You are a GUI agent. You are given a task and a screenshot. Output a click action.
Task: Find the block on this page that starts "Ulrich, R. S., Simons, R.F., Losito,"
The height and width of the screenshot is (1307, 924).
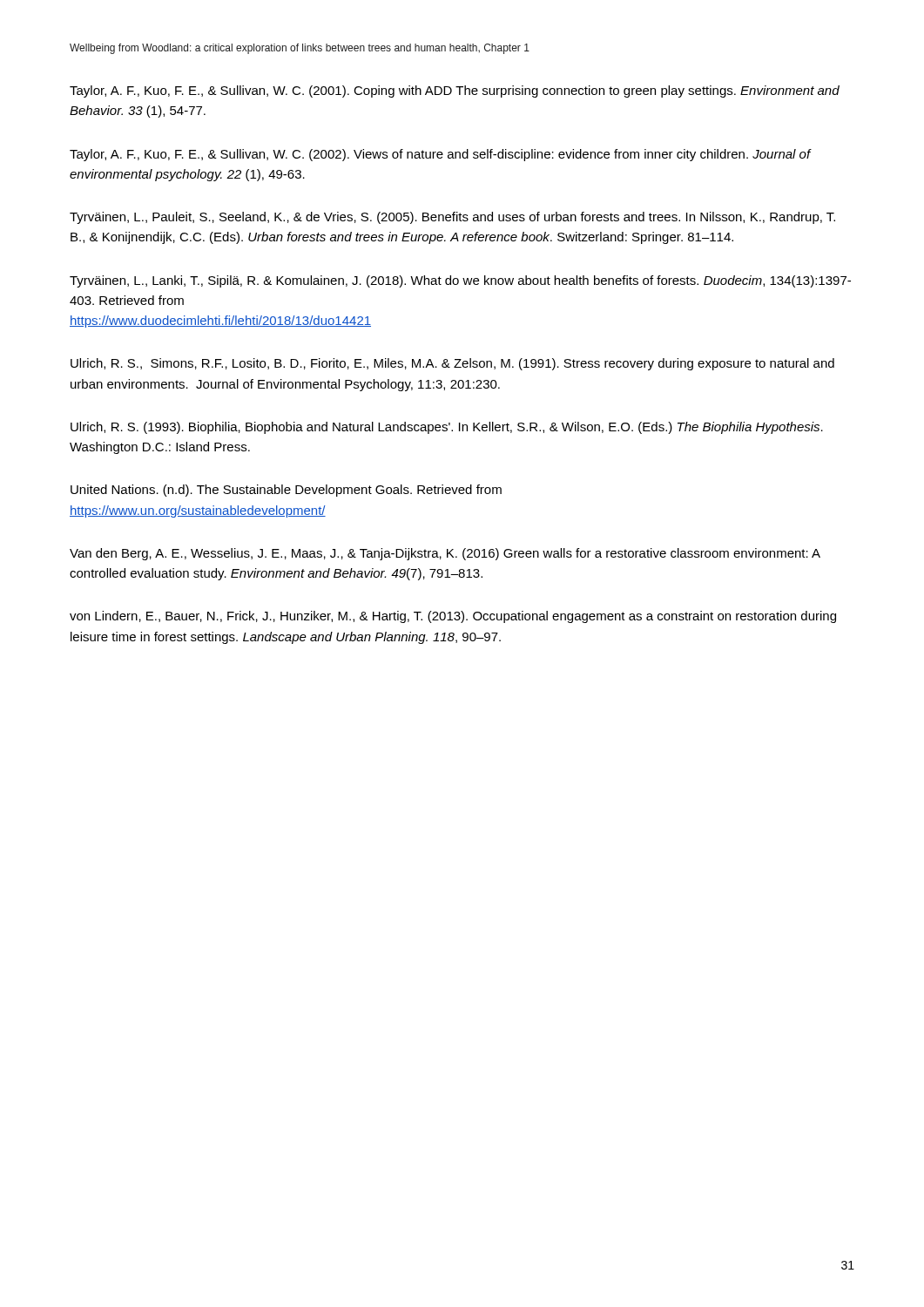[452, 373]
